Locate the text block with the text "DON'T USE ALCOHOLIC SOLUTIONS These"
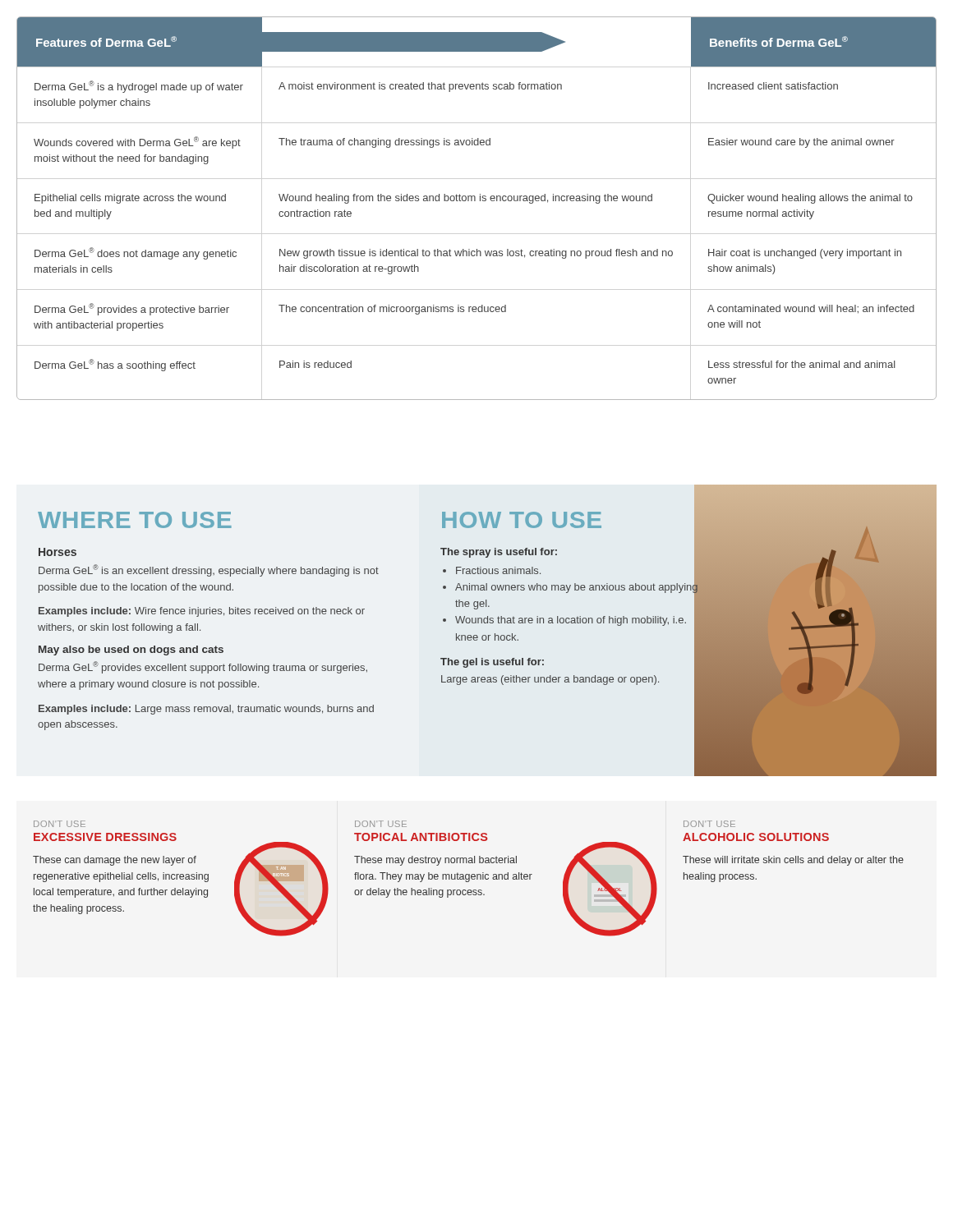Image resolution: width=953 pixels, height=1232 pixels. [801, 852]
